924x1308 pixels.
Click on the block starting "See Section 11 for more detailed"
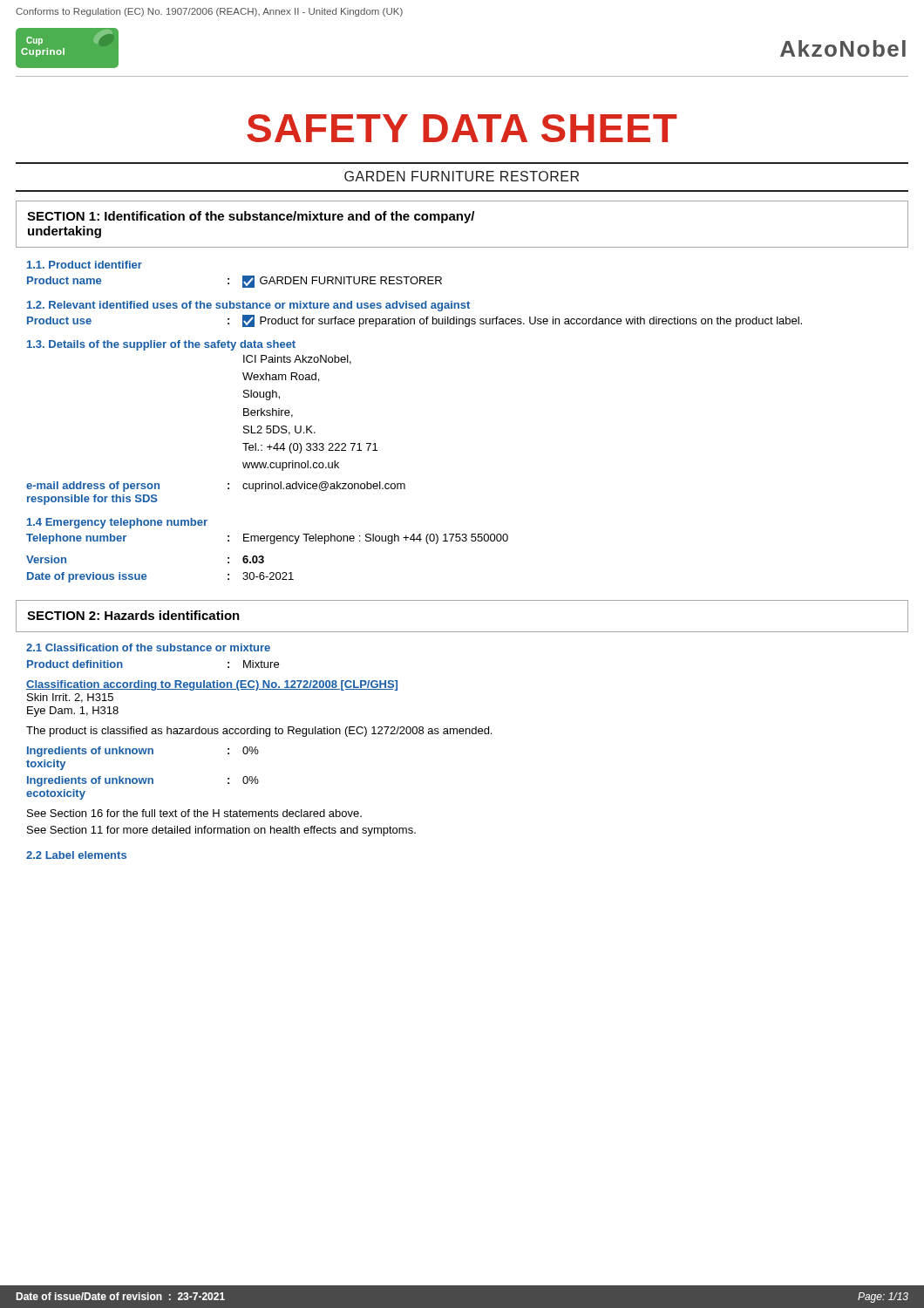pyautogui.click(x=221, y=830)
